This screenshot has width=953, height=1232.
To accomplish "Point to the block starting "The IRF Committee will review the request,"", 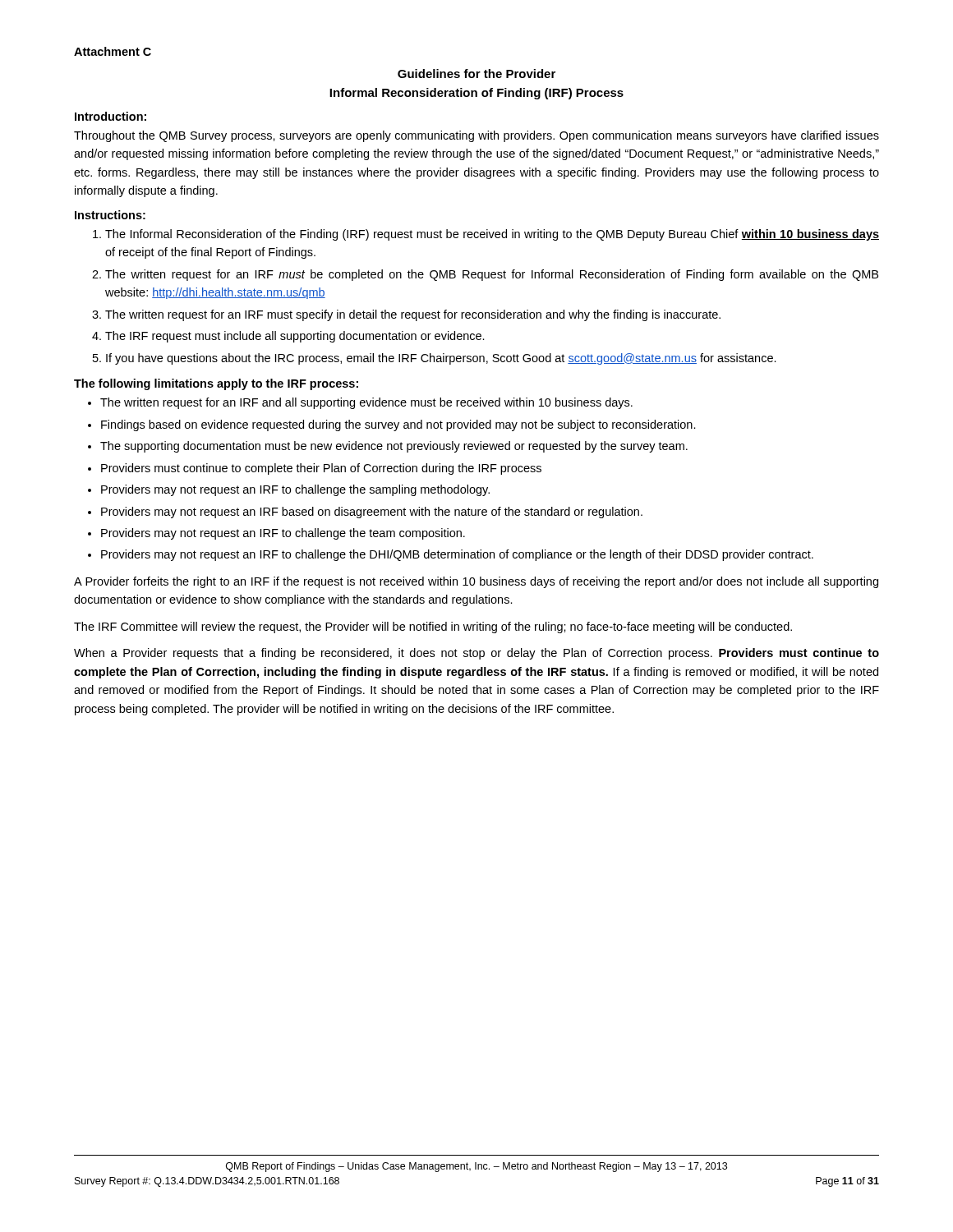I will 433,627.
